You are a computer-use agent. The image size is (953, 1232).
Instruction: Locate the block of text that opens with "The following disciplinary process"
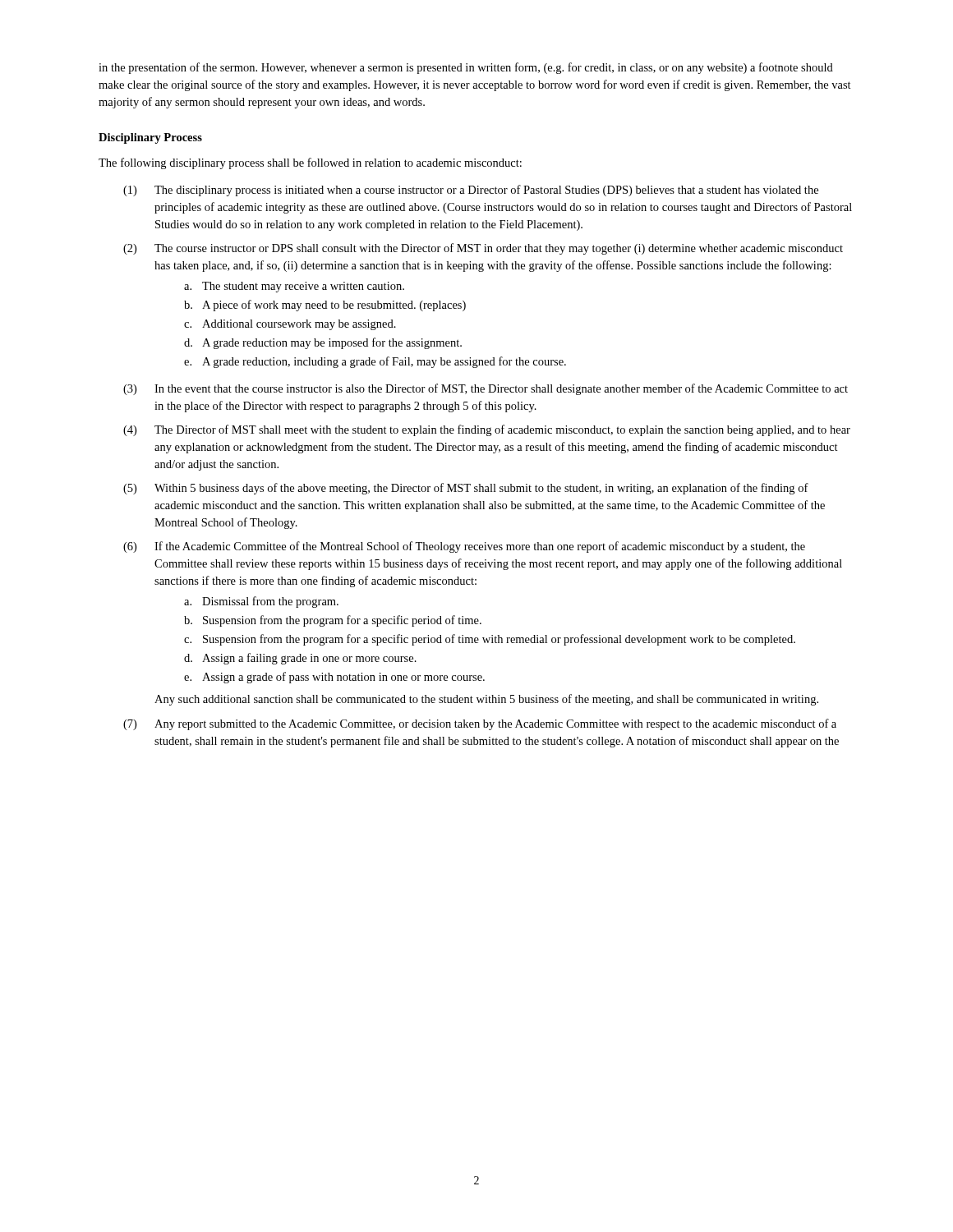point(310,163)
